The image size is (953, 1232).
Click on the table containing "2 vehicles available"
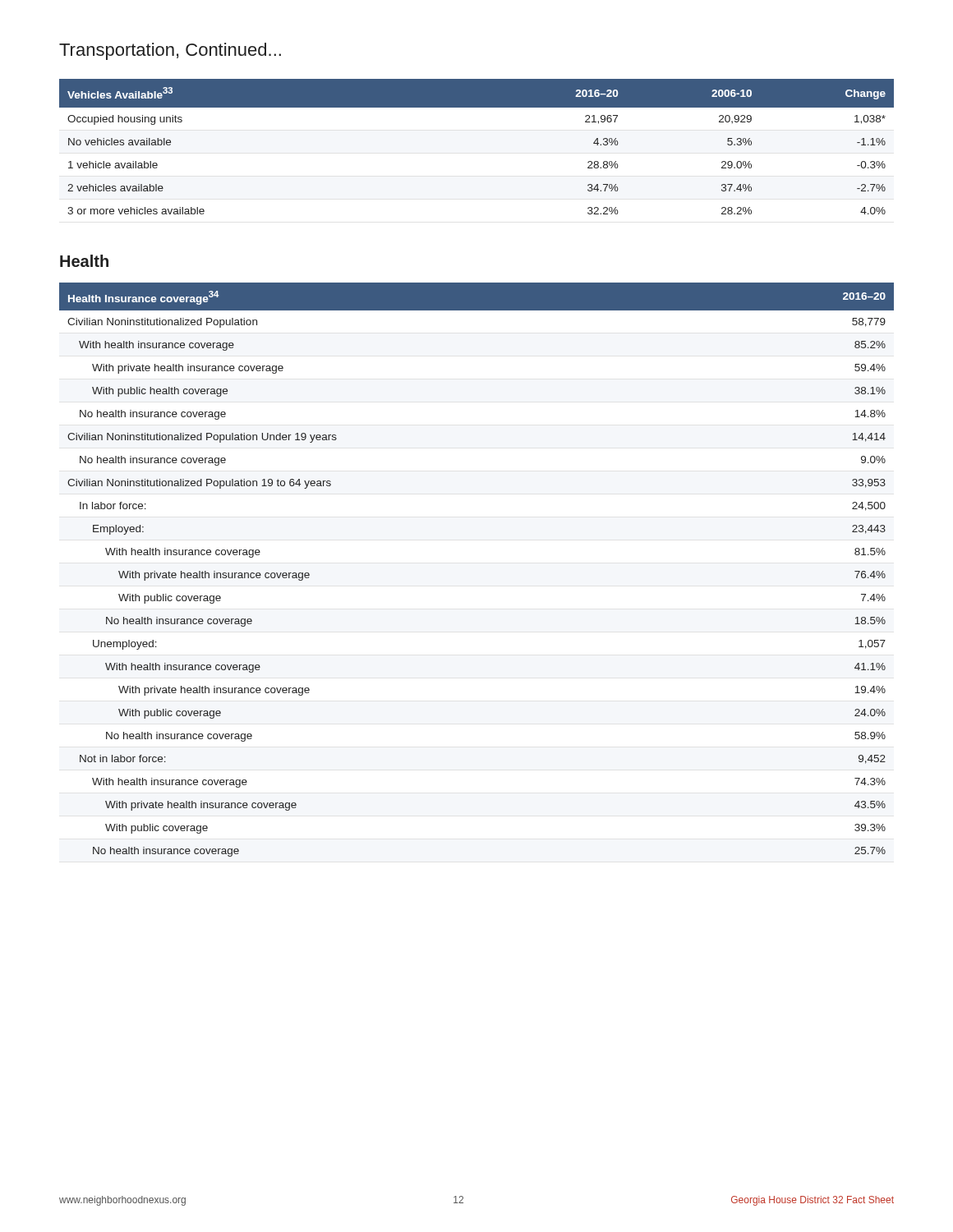click(x=476, y=150)
